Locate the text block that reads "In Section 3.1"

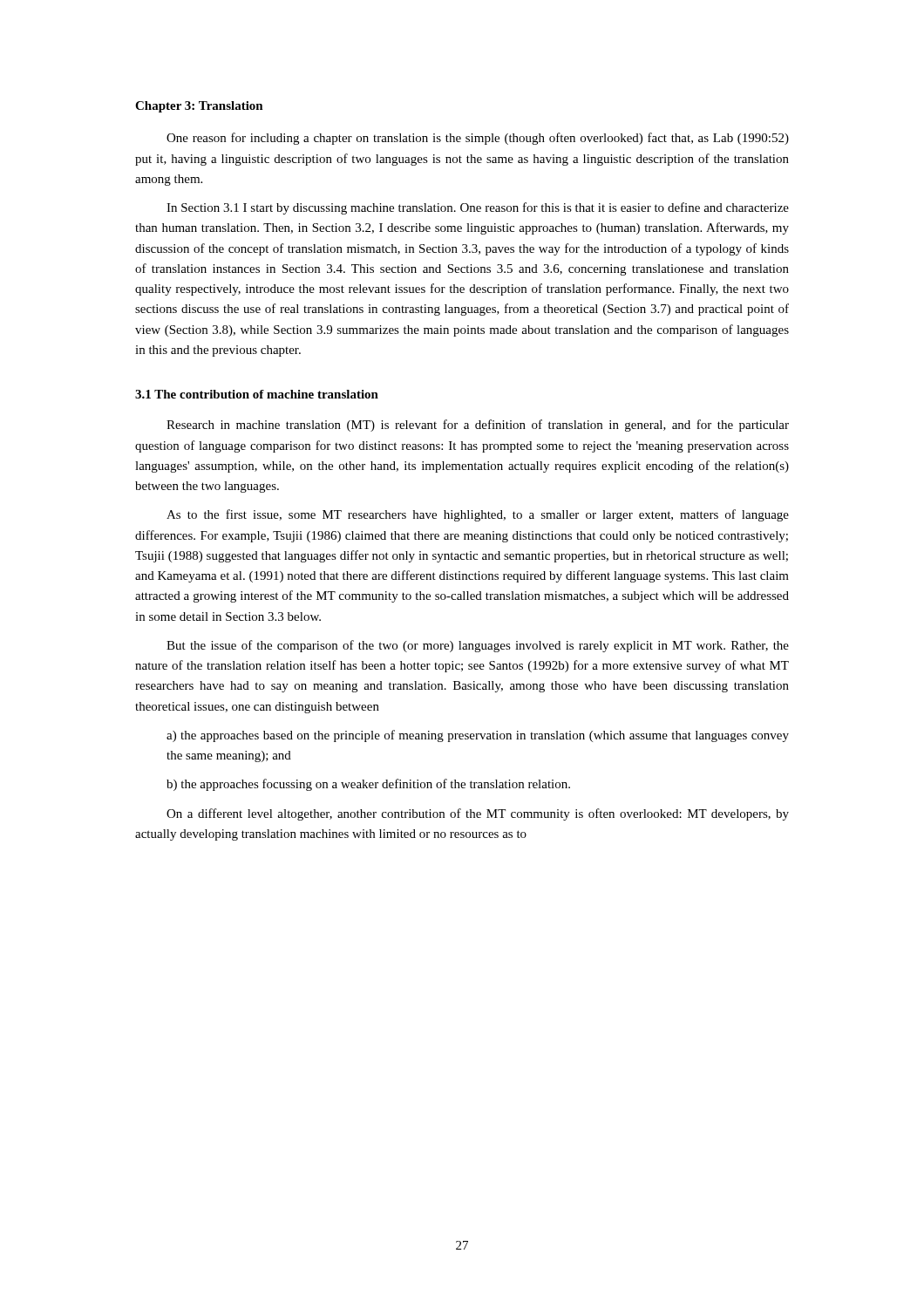click(462, 278)
